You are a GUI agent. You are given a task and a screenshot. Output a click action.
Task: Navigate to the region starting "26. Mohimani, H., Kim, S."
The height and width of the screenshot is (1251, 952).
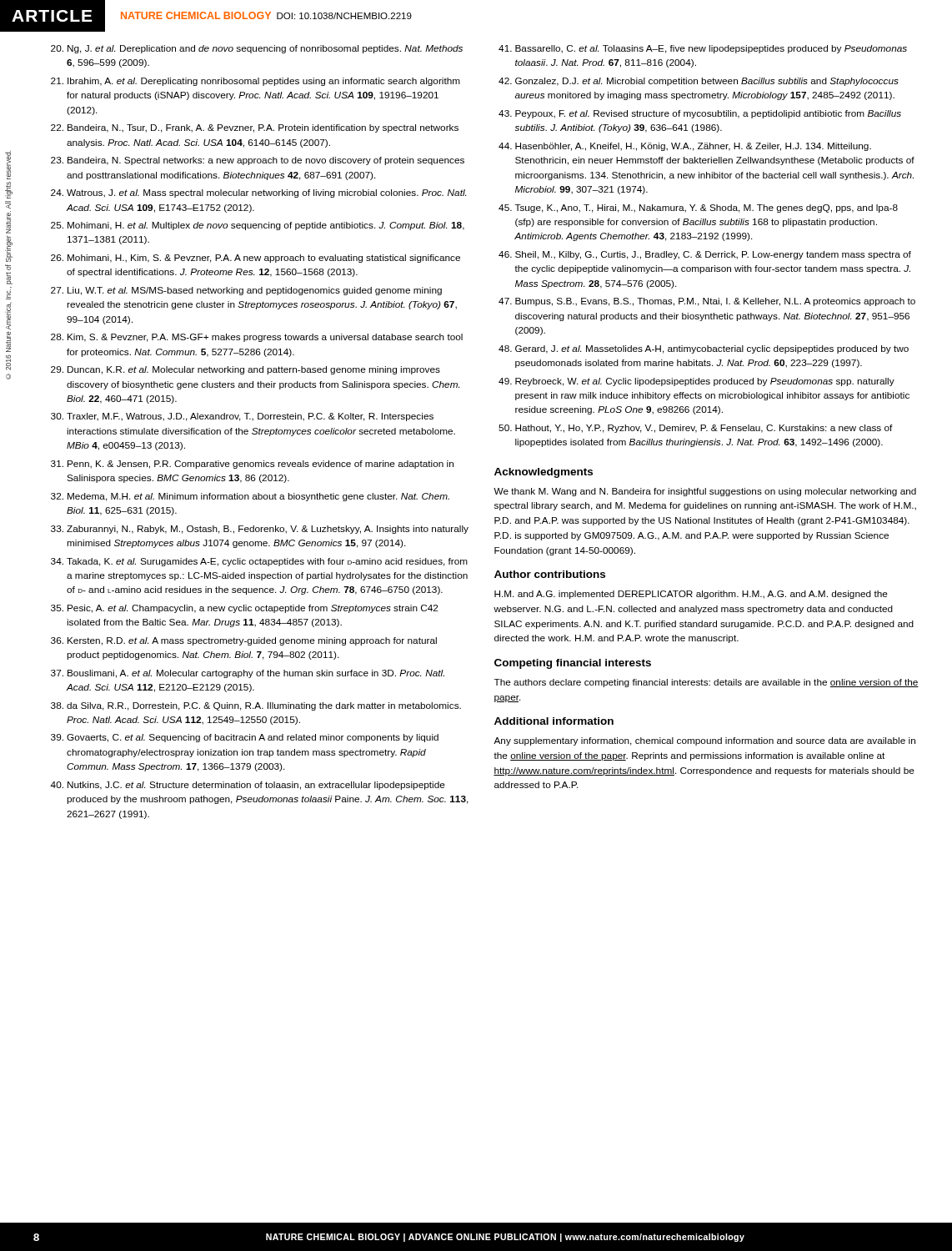coord(258,266)
